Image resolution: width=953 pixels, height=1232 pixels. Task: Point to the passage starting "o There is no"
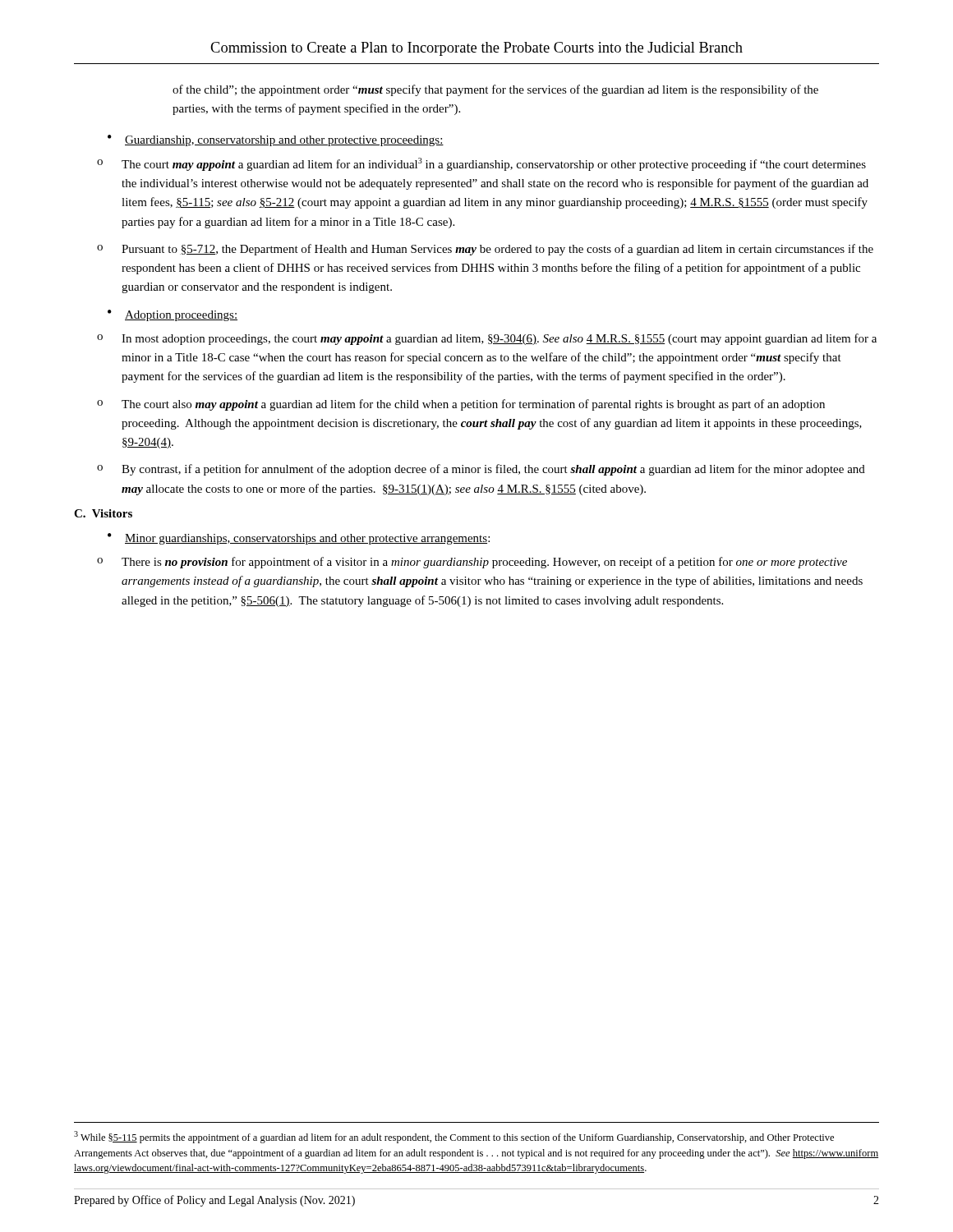tap(488, 581)
